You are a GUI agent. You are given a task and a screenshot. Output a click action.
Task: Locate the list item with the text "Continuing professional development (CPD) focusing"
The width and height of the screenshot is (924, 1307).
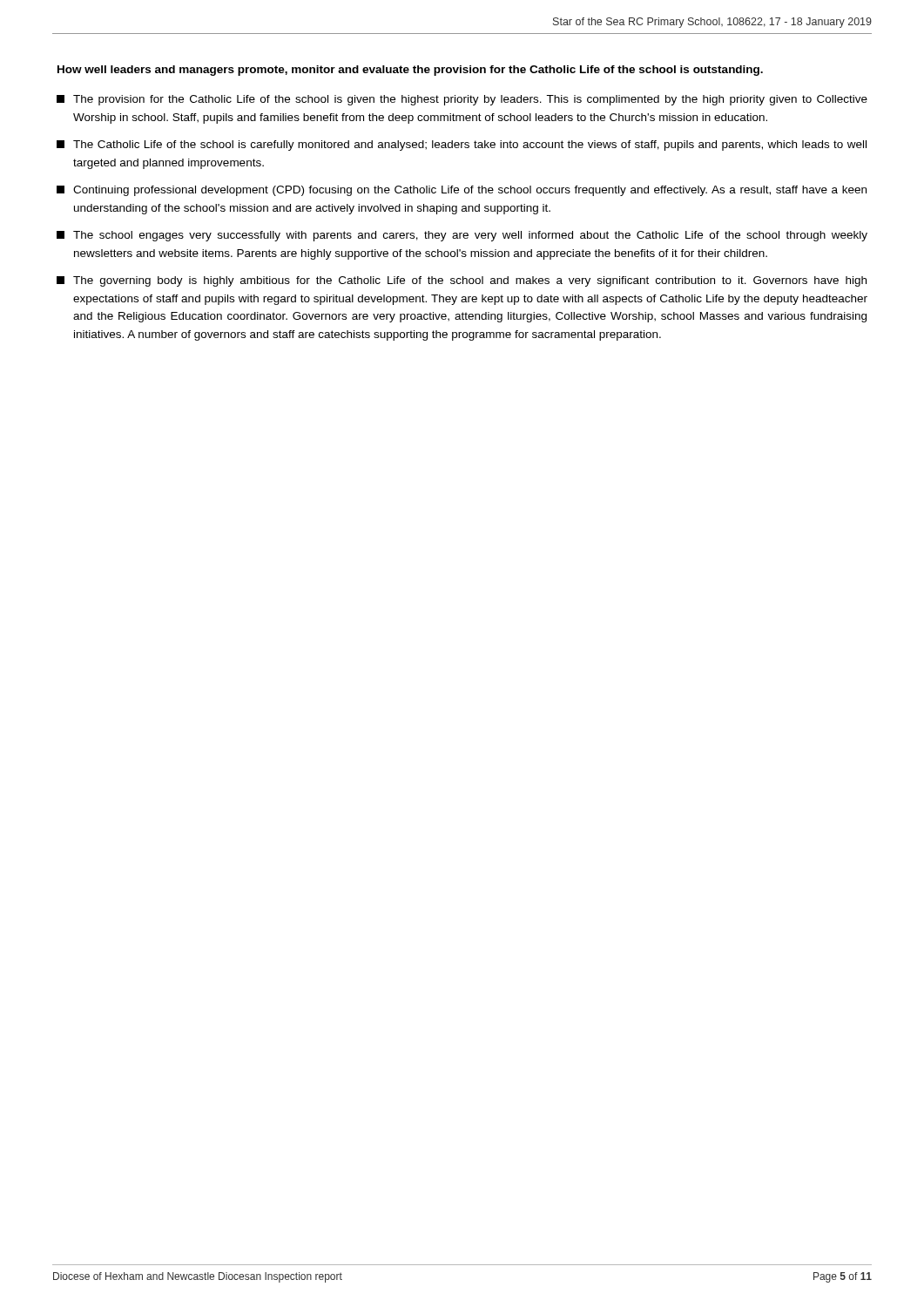point(462,199)
